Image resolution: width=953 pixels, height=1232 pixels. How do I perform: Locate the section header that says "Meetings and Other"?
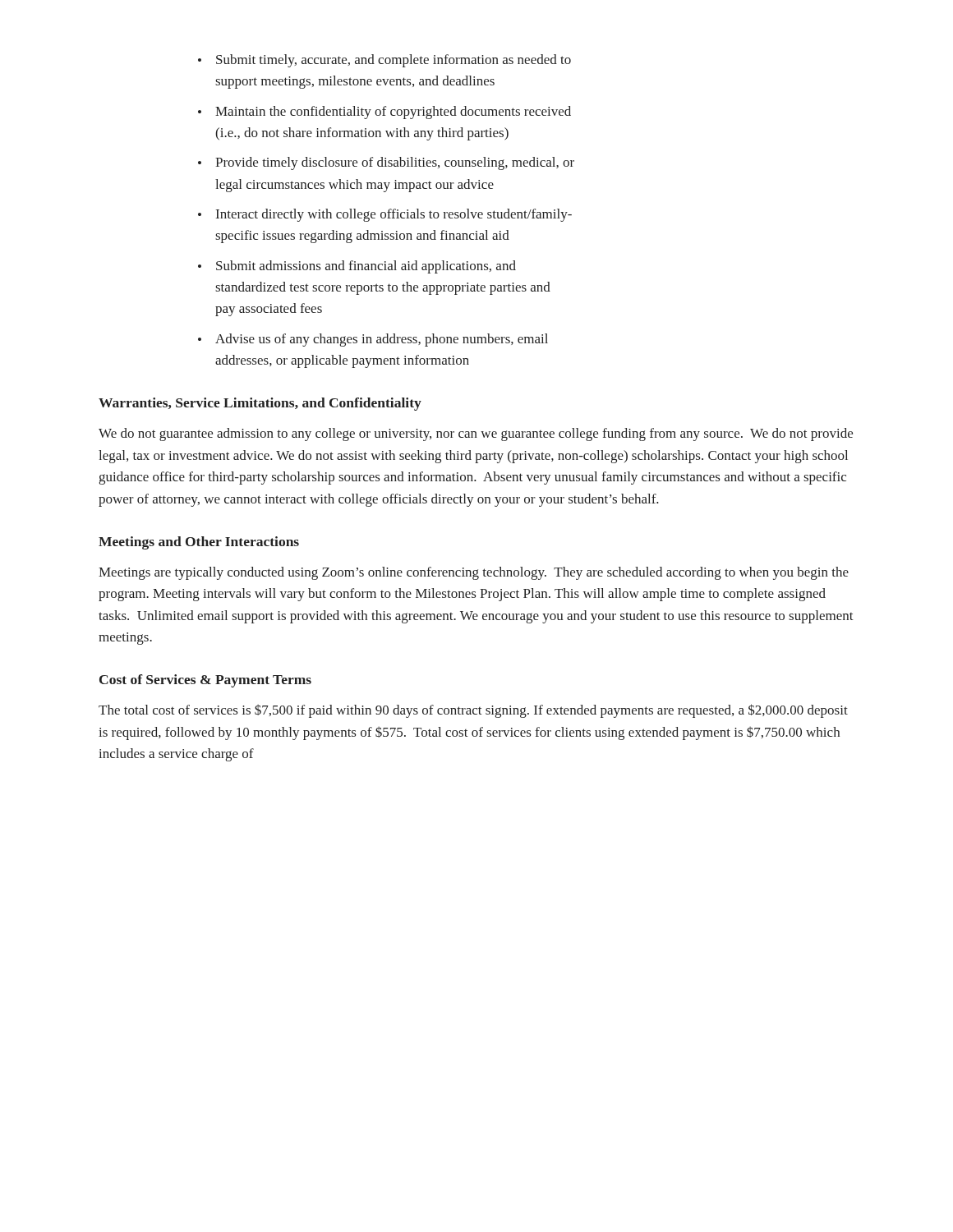click(199, 541)
